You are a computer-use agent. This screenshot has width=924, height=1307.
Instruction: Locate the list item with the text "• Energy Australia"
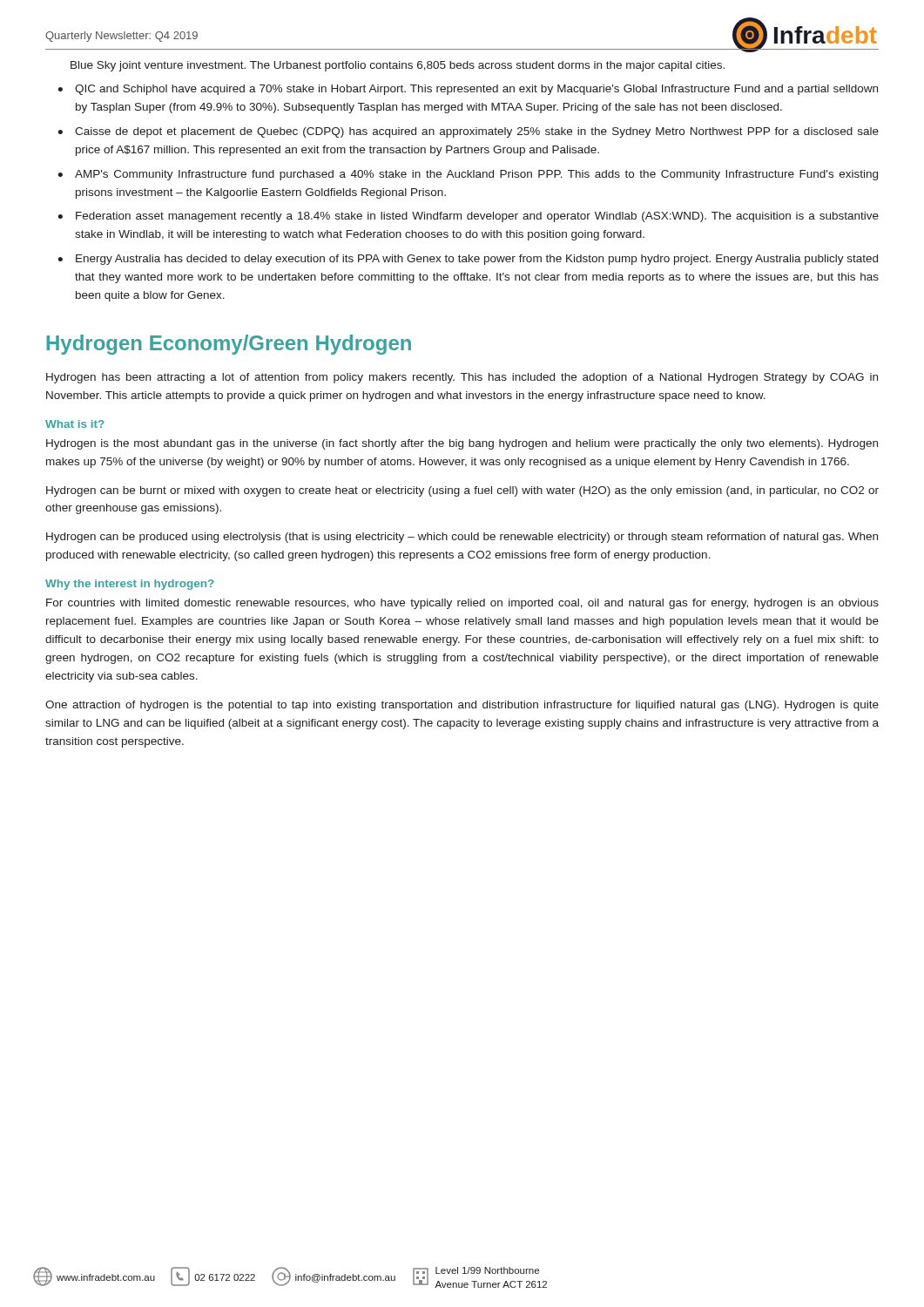(x=468, y=278)
